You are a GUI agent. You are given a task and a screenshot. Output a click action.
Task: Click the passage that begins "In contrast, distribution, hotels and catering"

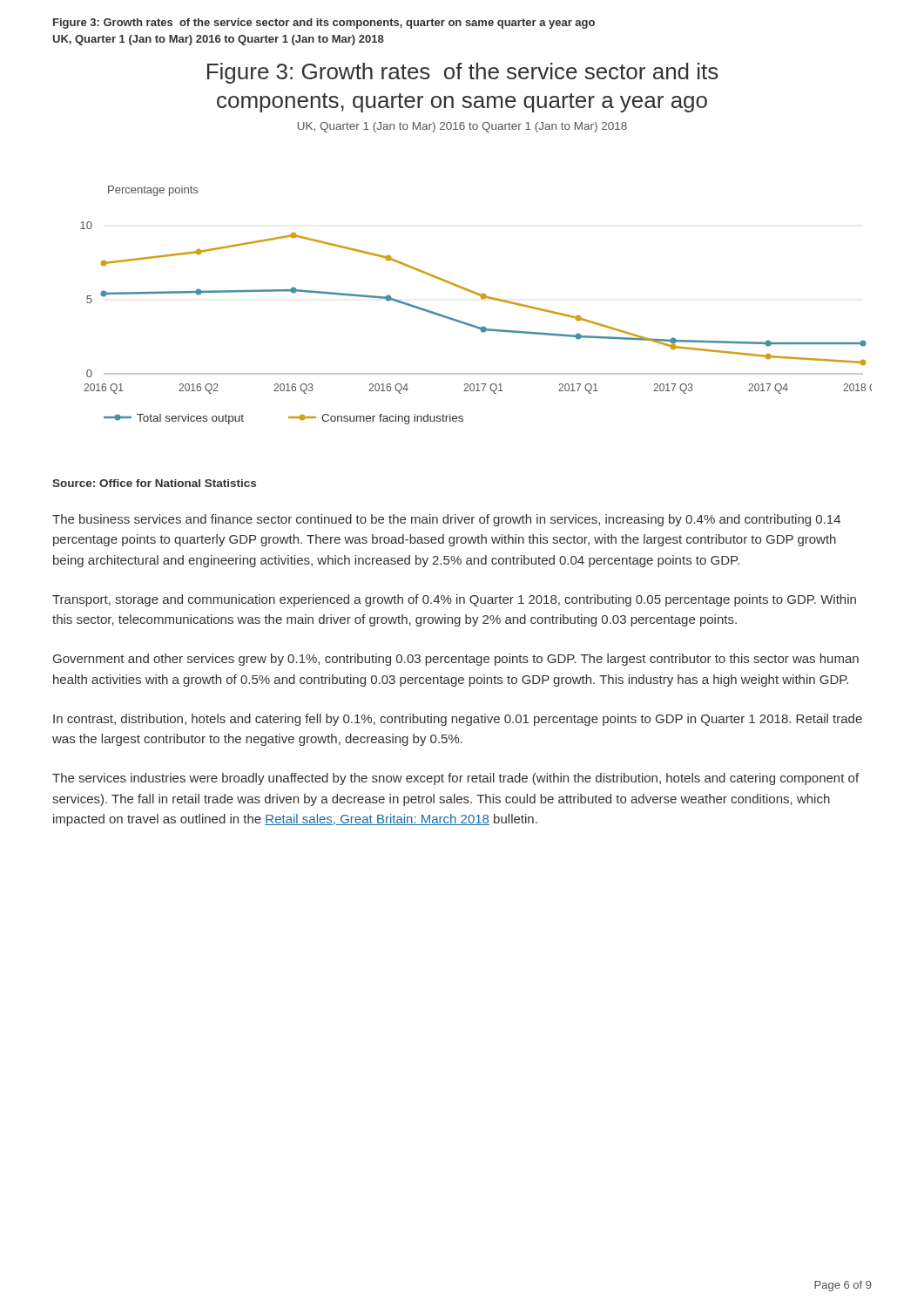click(457, 728)
